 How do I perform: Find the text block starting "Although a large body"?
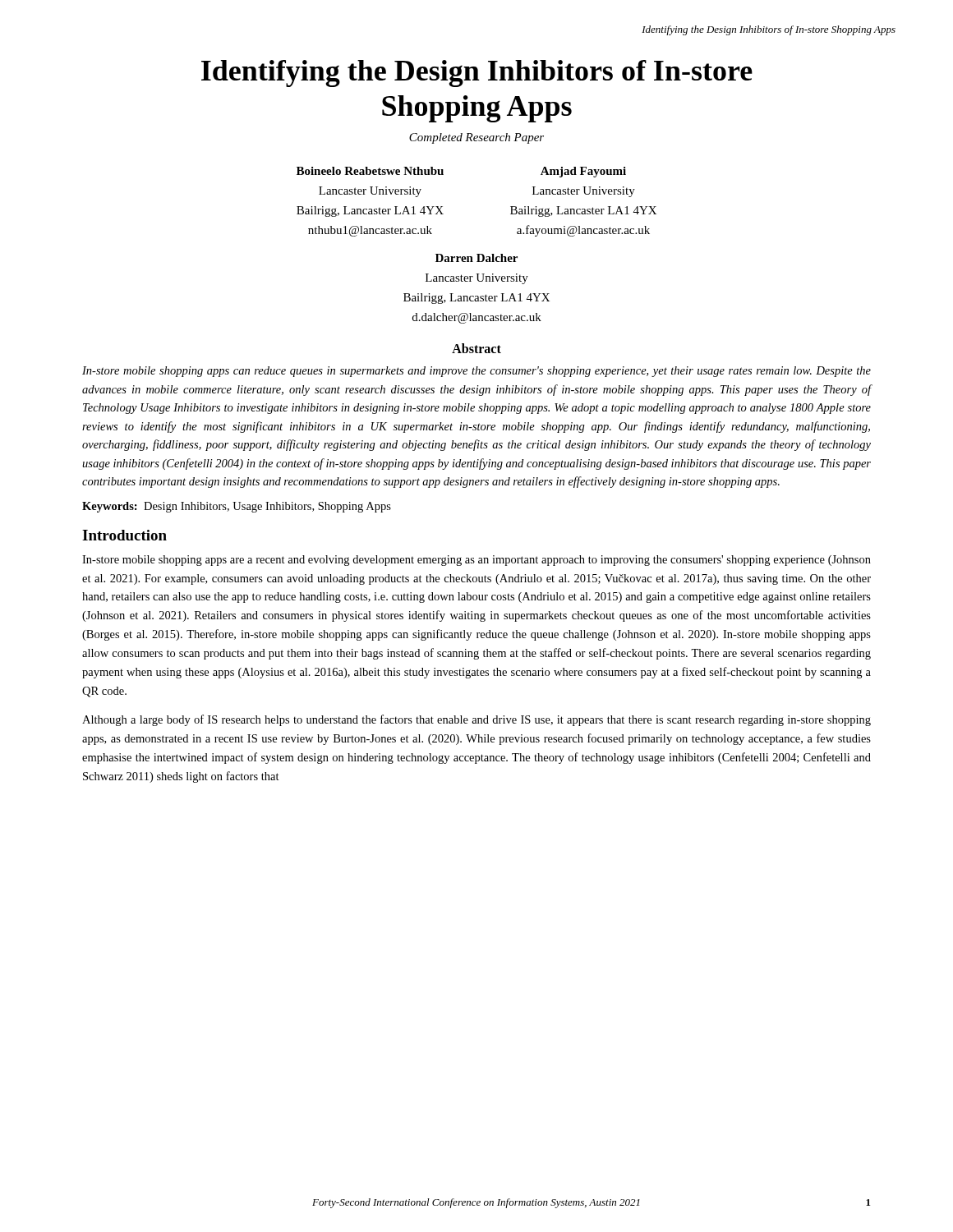point(476,748)
